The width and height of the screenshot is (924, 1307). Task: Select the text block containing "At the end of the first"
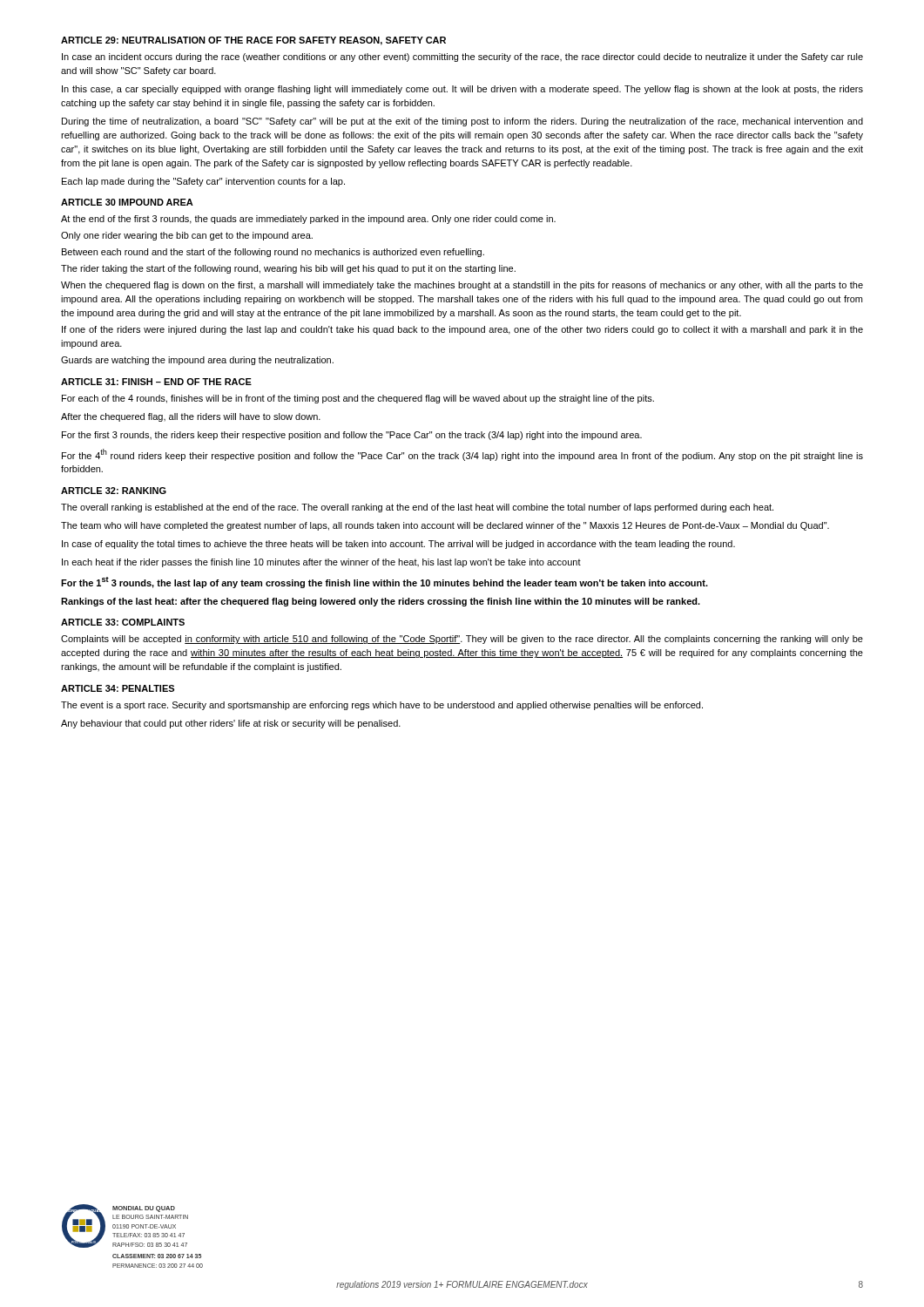pos(309,219)
